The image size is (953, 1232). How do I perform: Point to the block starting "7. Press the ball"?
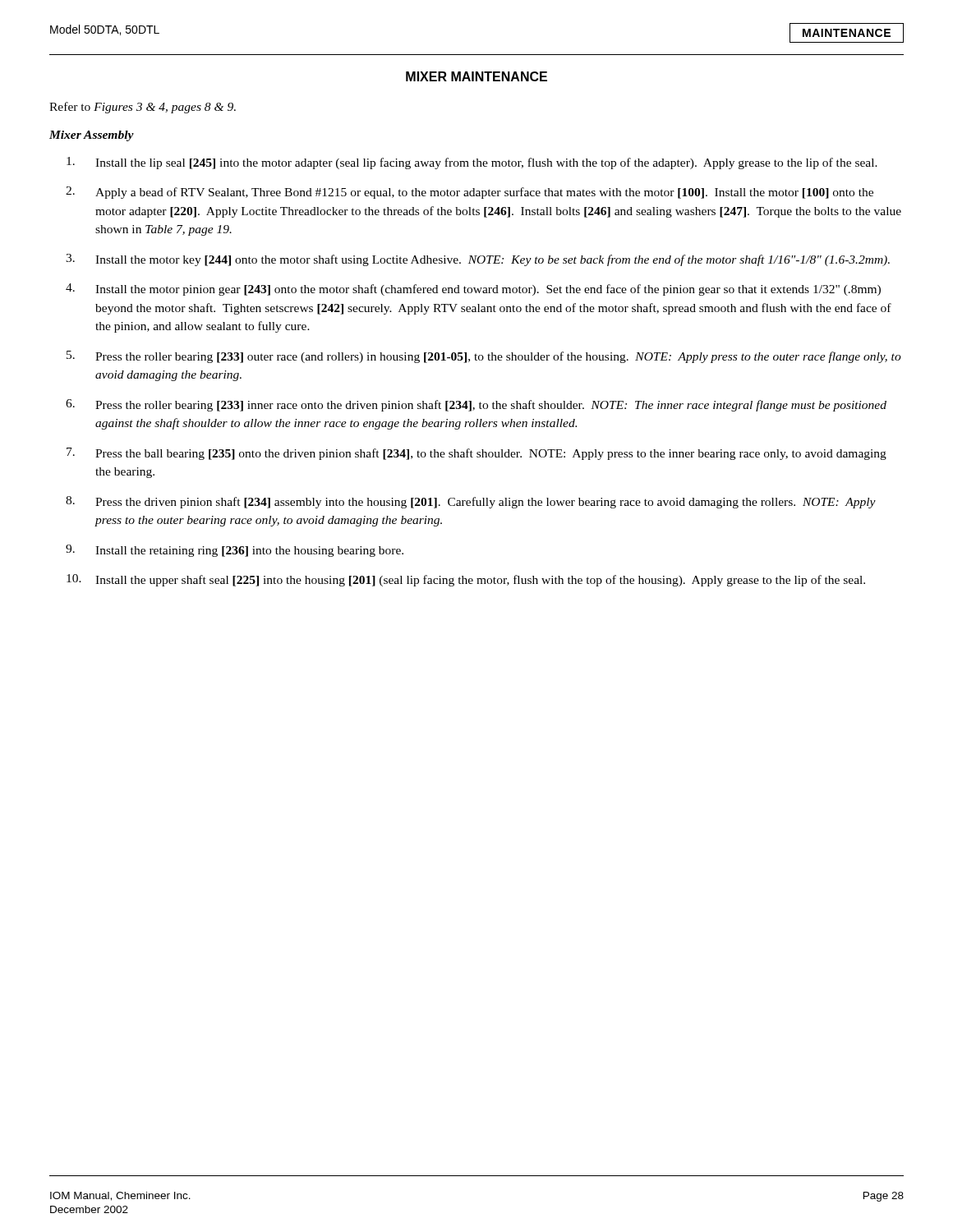(x=485, y=462)
